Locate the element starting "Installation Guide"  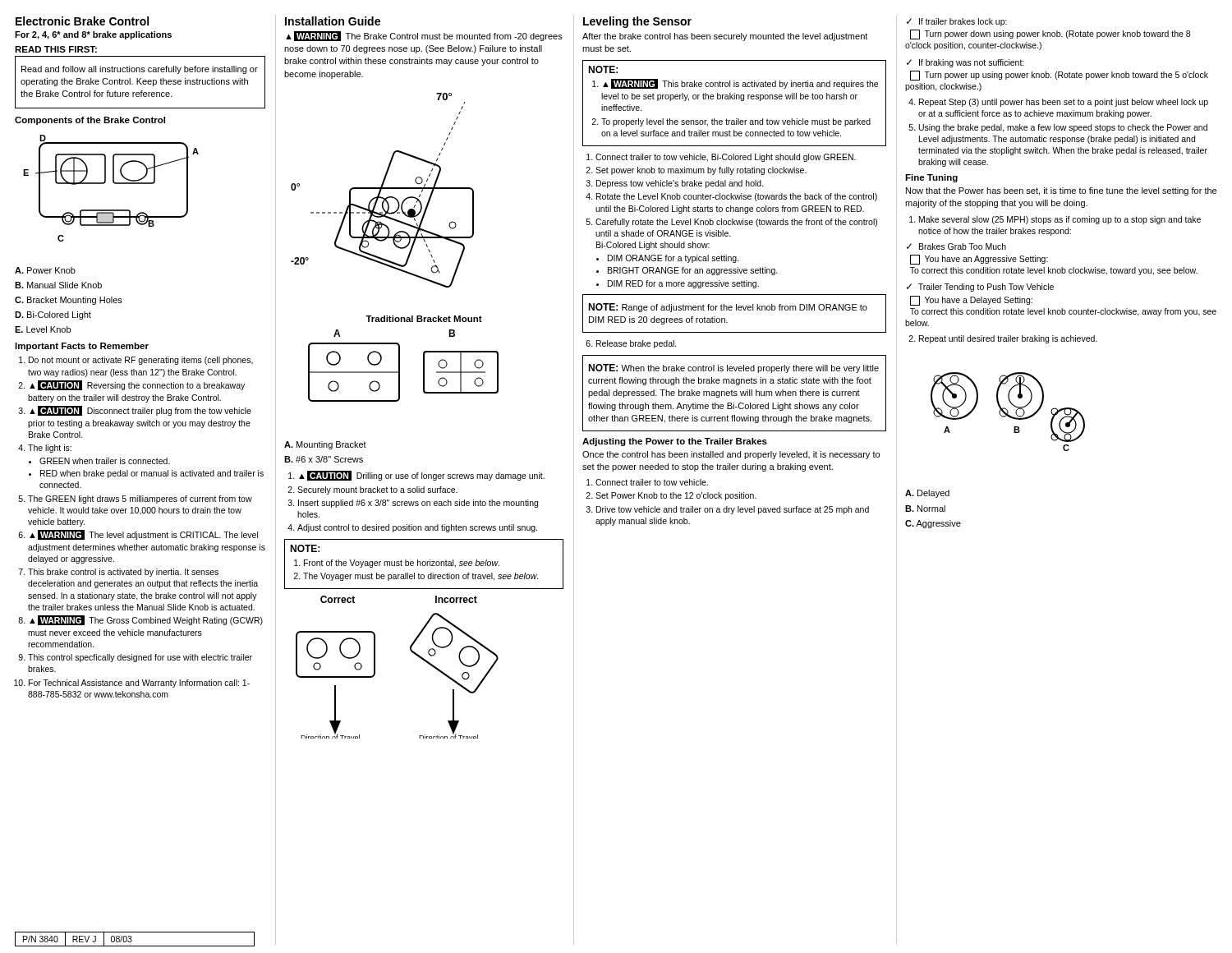click(333, 21)
